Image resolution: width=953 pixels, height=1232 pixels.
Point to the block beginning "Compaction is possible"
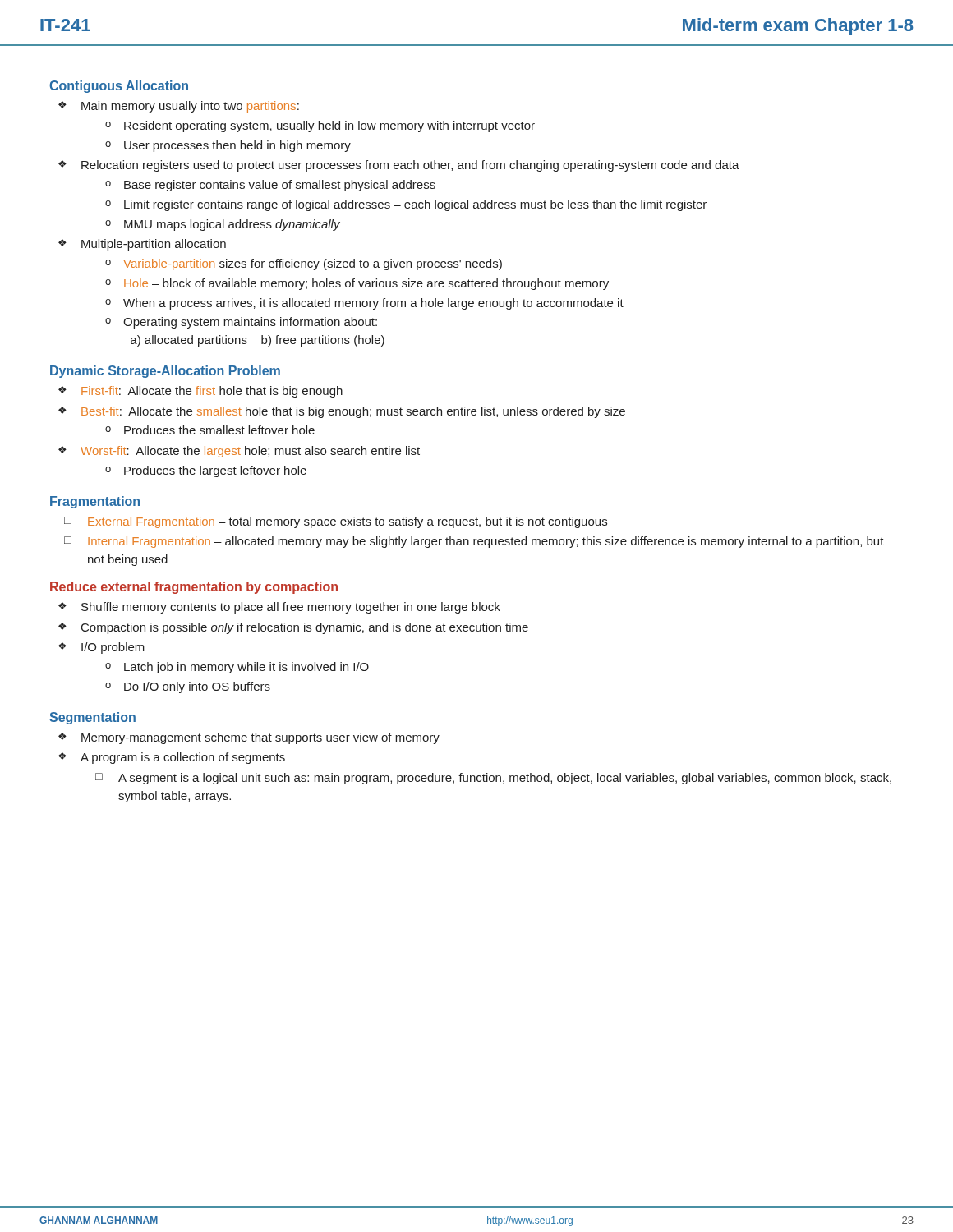pos(305,627)
